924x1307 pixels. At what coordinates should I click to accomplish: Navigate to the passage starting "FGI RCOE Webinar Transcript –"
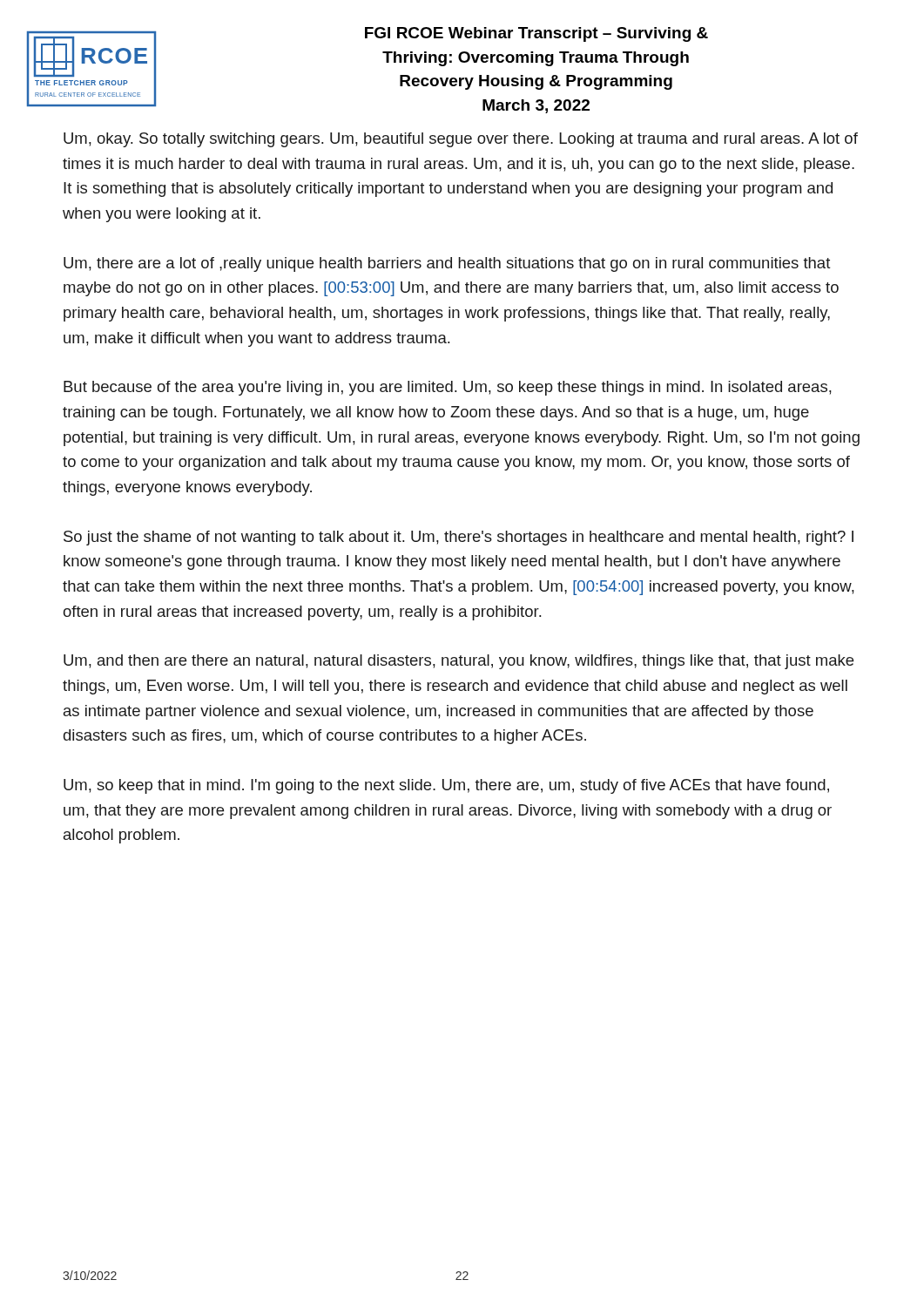pos(536,69)
